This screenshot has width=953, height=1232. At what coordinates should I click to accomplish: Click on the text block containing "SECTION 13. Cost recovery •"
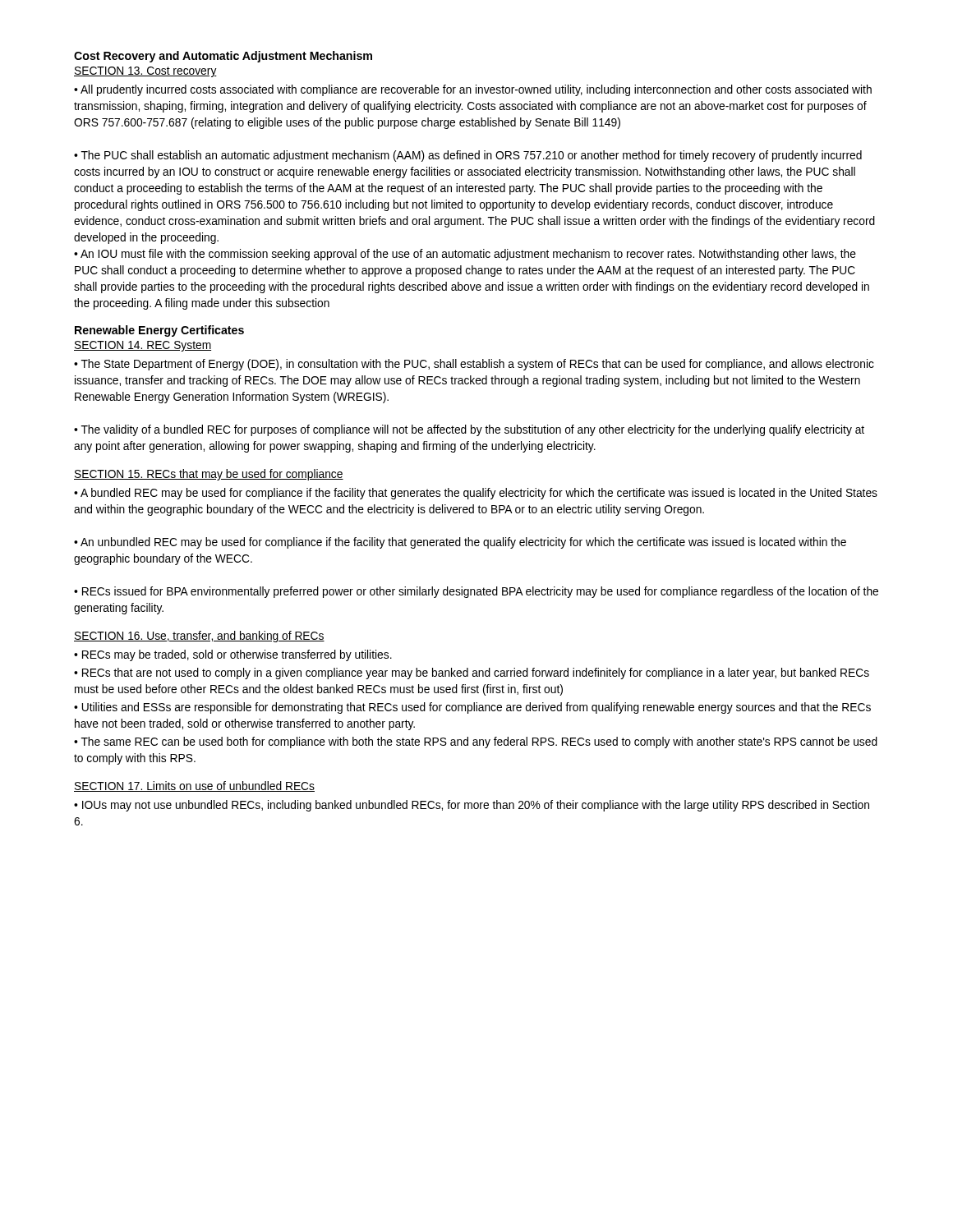[x=476, y=186]
